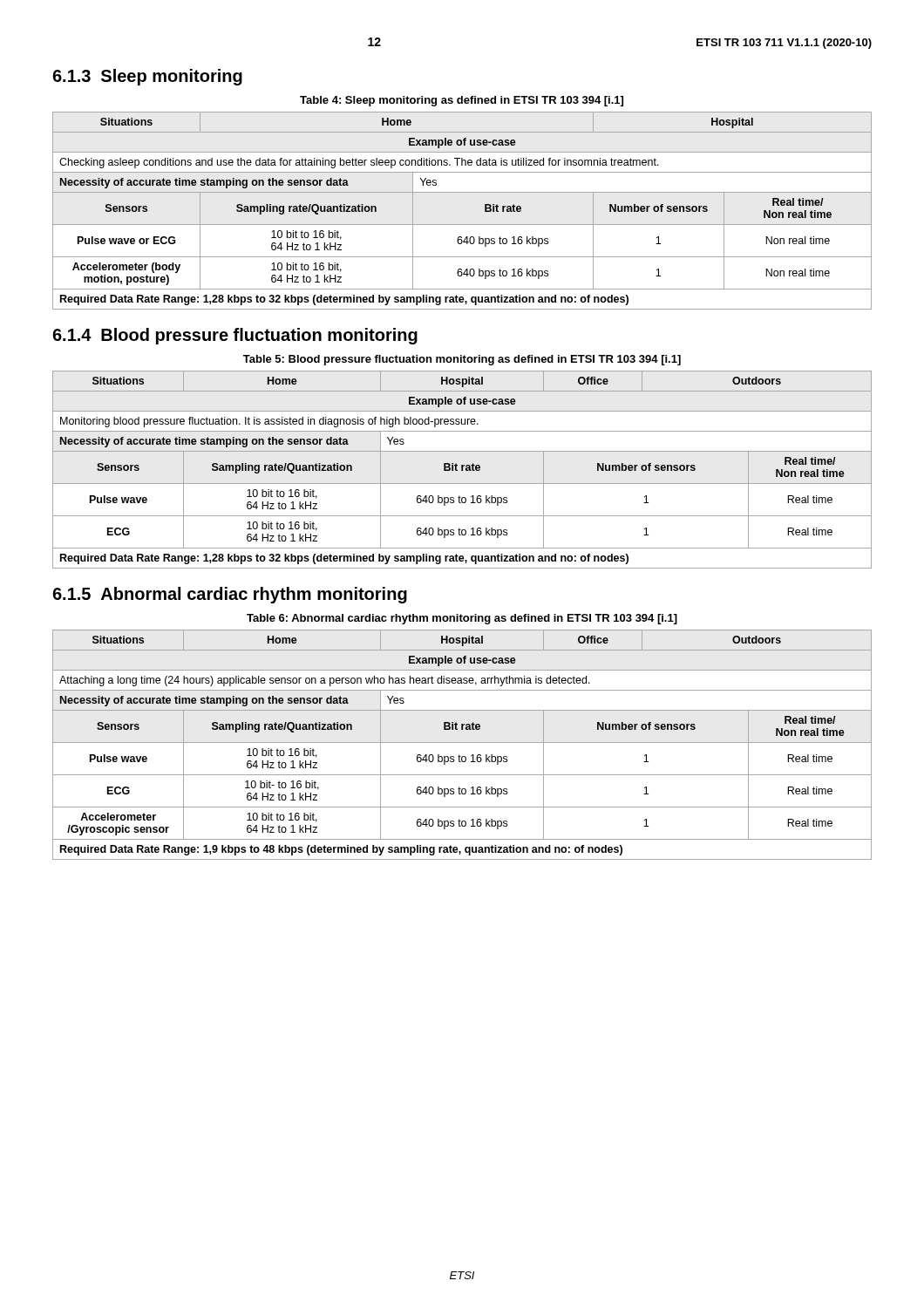Select the table that reads "Monitoring blood pressure fluctuation."

pos(462,470)
